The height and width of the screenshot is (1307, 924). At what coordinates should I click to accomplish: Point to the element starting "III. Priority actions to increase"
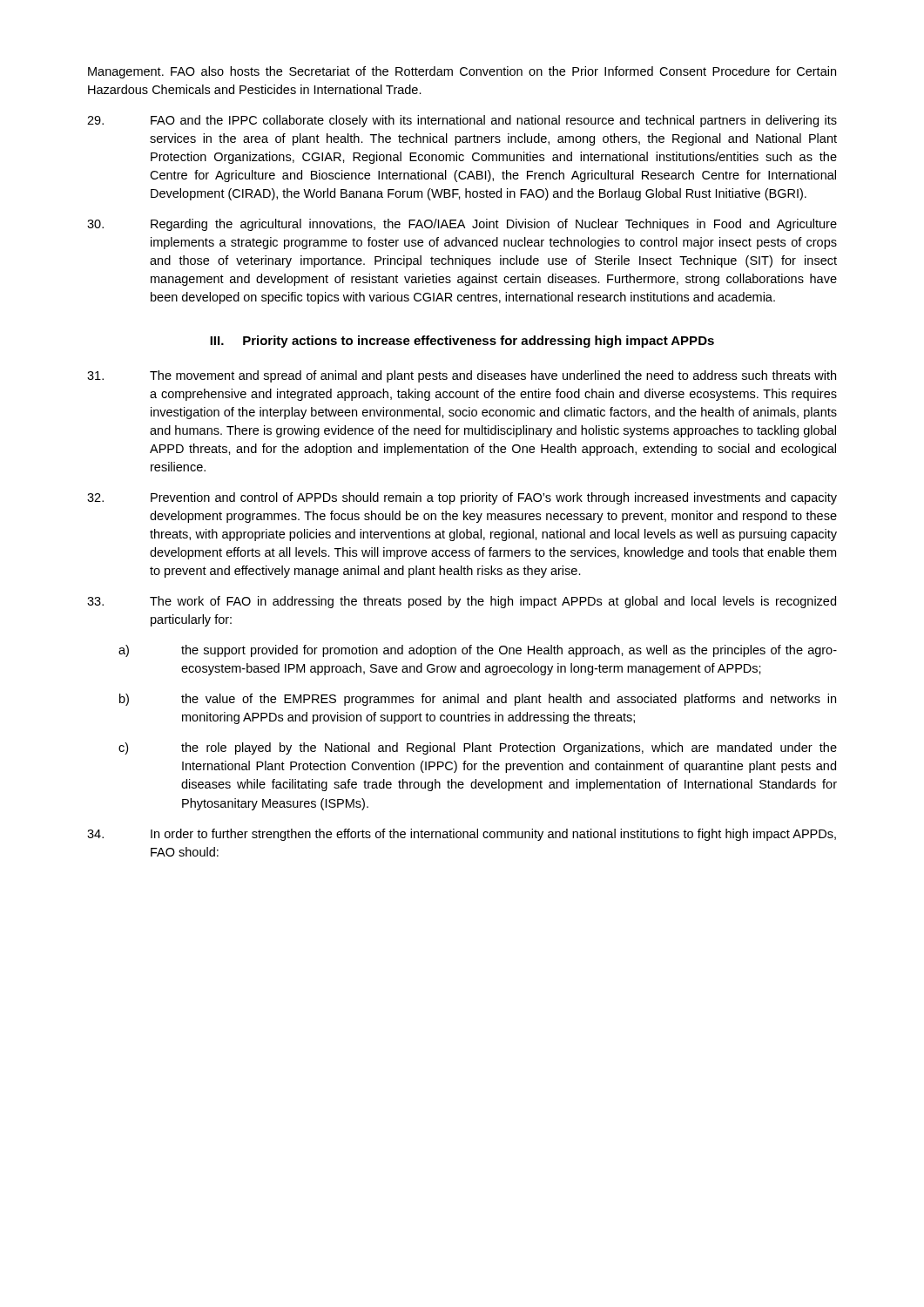[462, 340]
